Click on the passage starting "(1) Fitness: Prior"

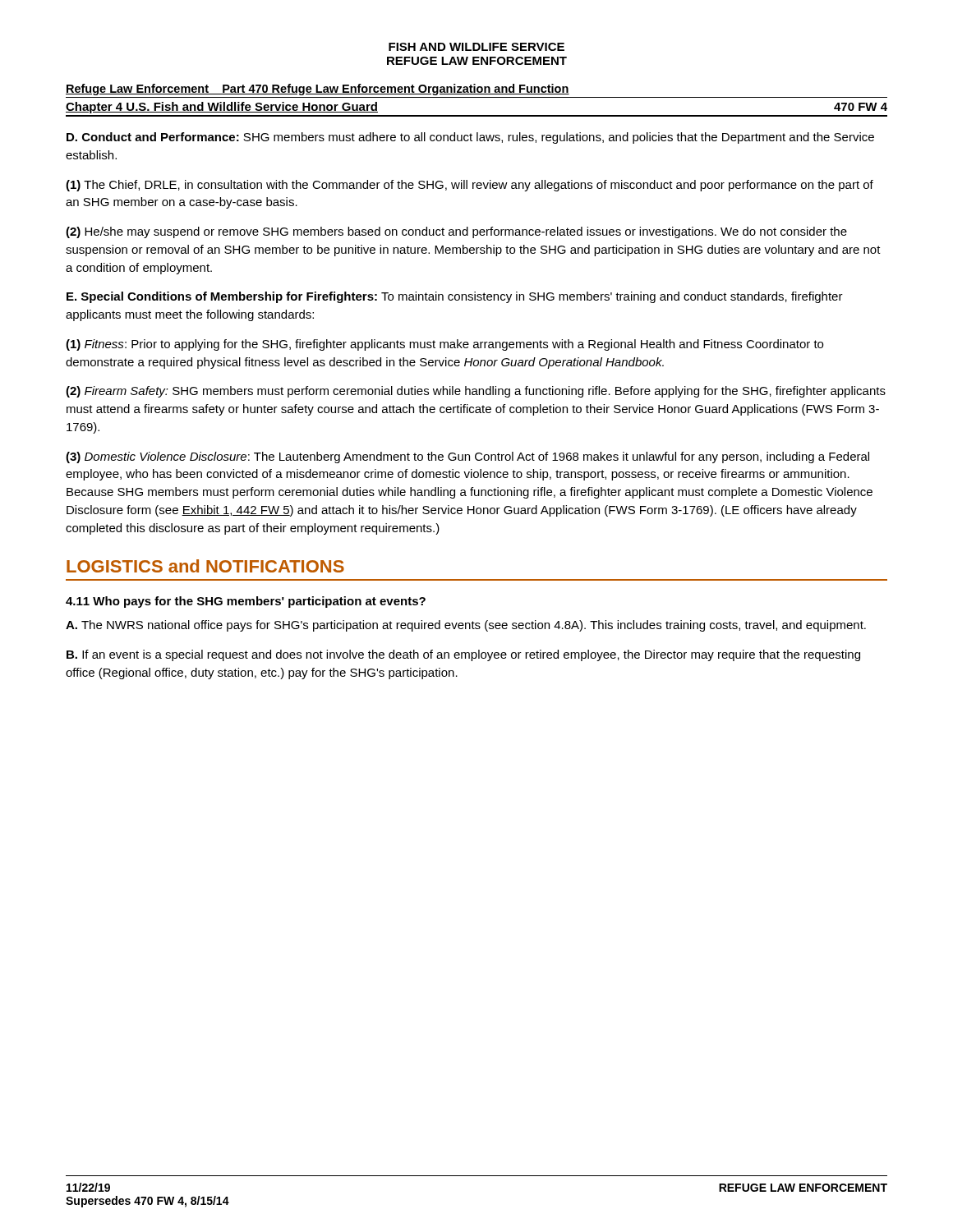445,352
